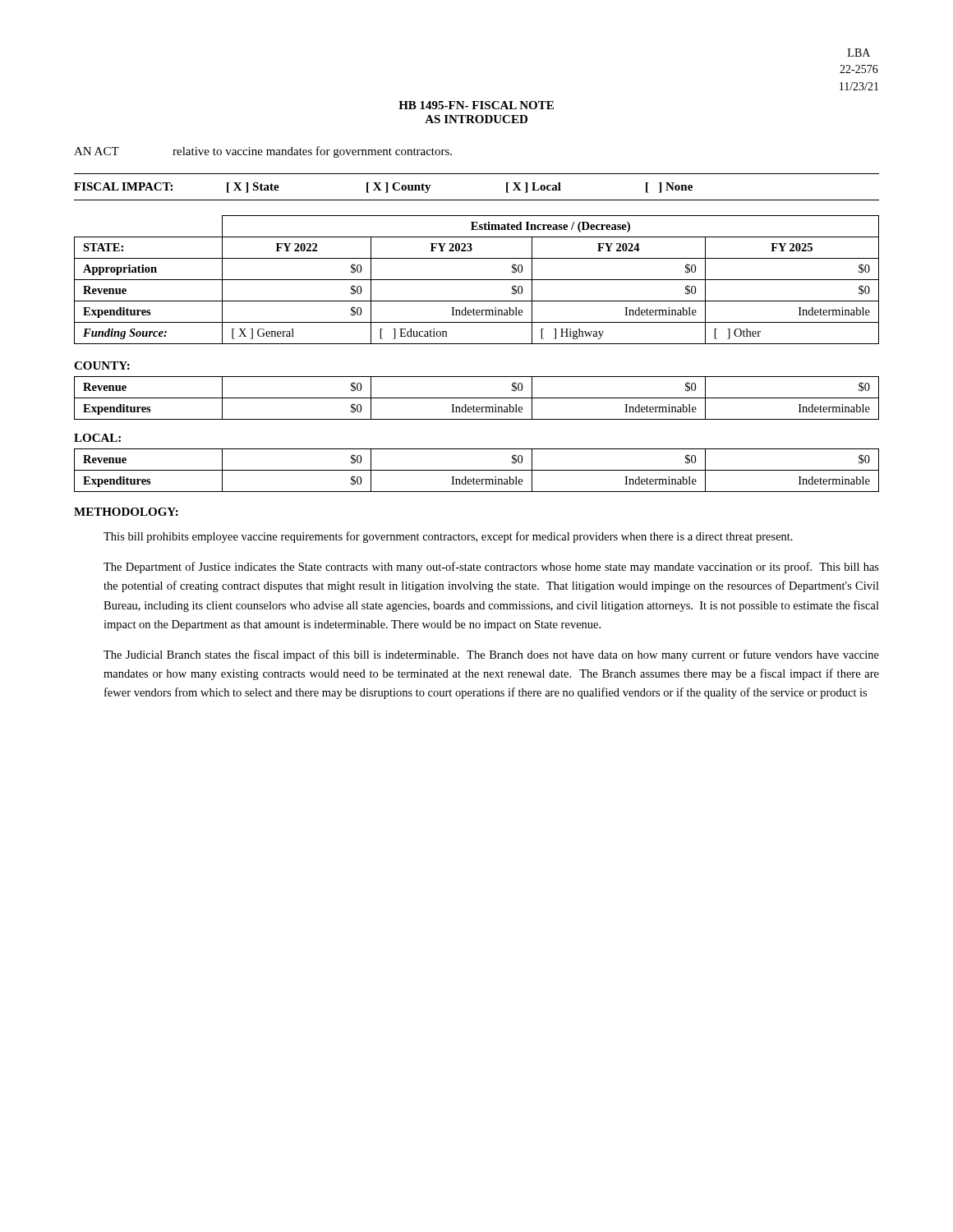Select the title that says "HB 1495-FN- FISCAL"
This screenshot has width=953, height=1232.
coord(476,113)
